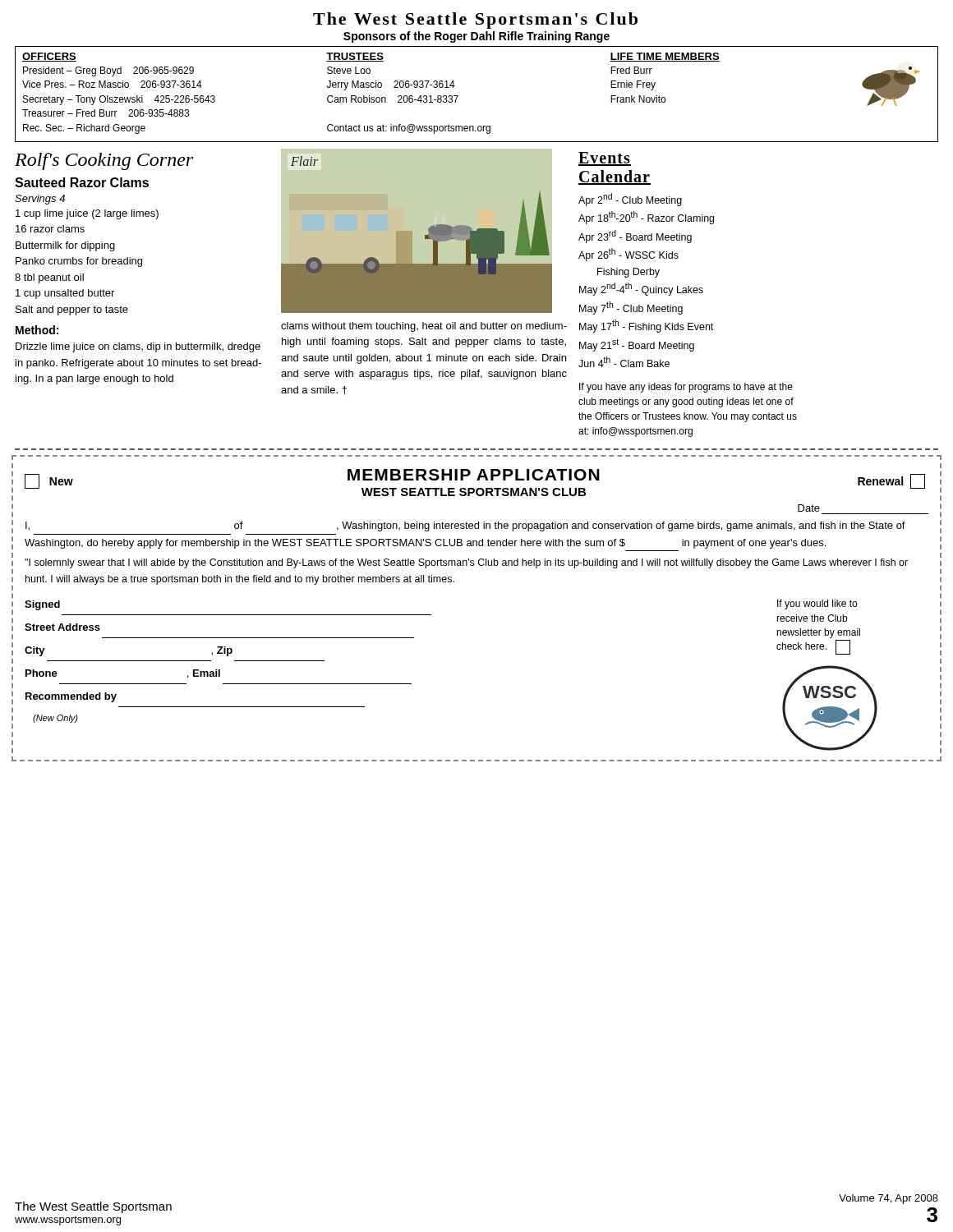Click where it says "Salt and pepper to taste"
The width and height of the screenshot is (953, 1232).
pyautogui.click(x=71, y=309)
